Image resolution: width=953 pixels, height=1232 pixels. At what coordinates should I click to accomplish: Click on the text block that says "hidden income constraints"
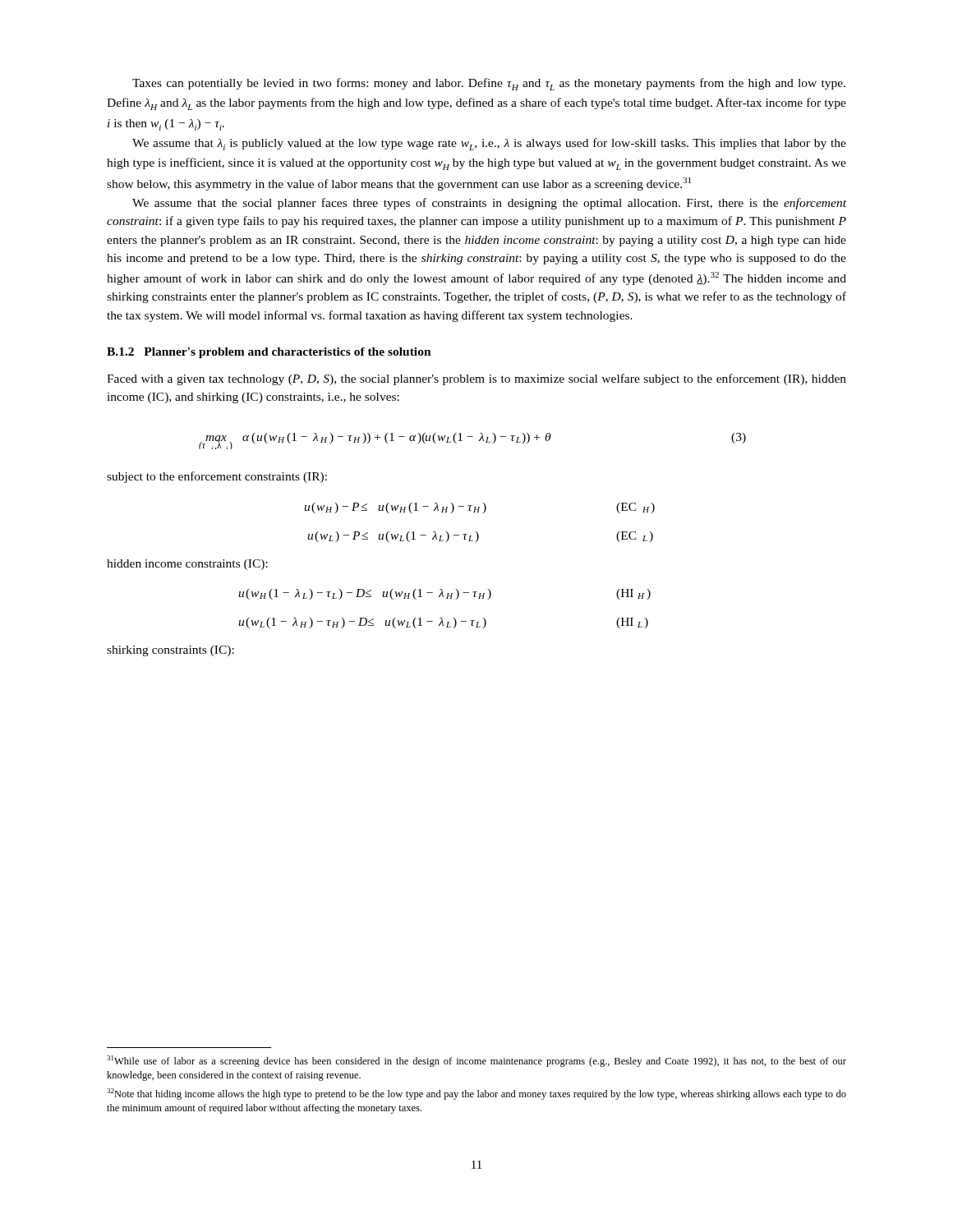click(x=187, y=565)
